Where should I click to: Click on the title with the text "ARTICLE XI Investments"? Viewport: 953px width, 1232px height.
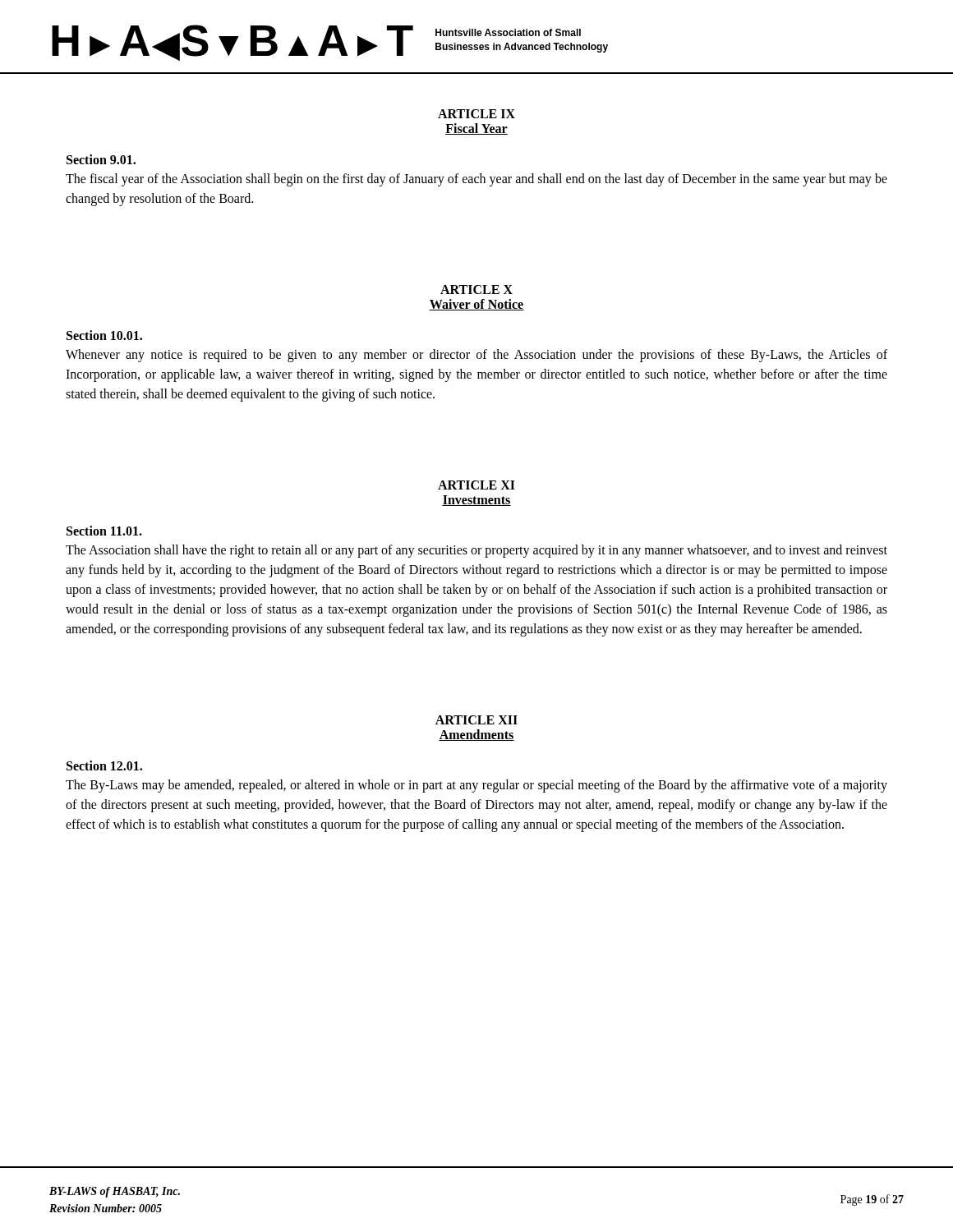click(x=476, y=493)
